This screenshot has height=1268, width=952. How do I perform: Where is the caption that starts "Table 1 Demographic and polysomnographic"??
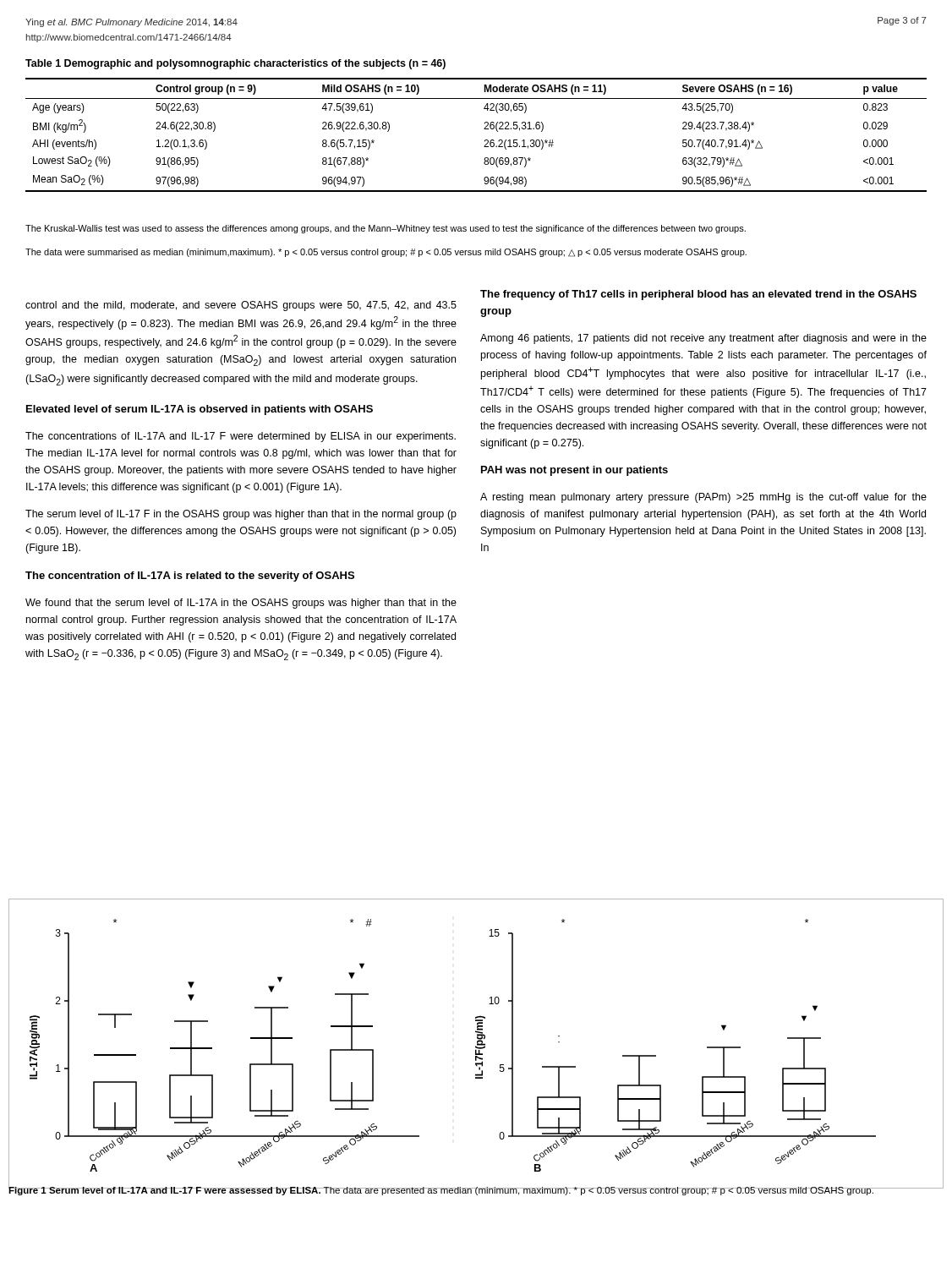pyautogui.click(x=236, y=63)
